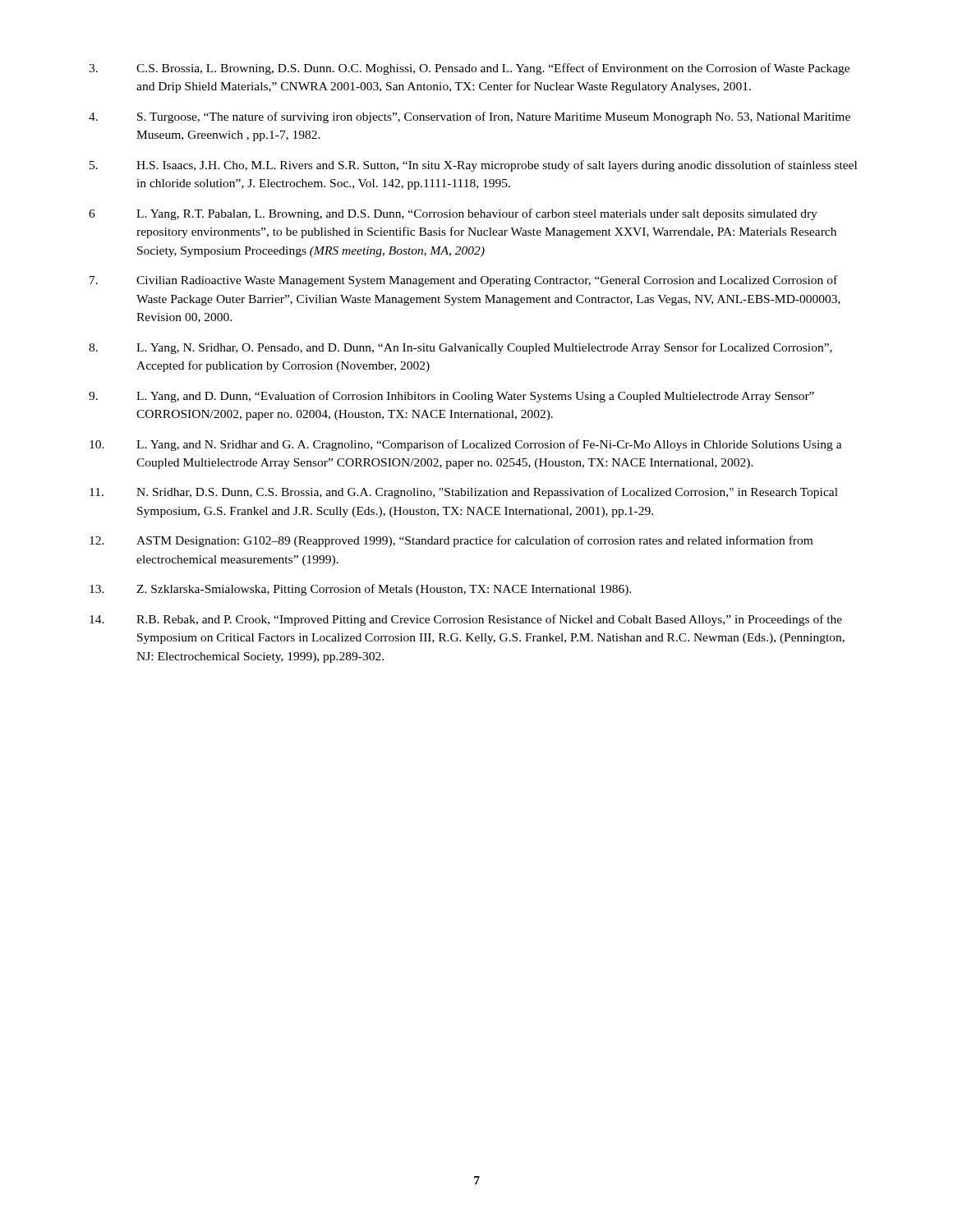Find the list item that reads "12. ASTM Designation: G102–89 (Reapproved 1999), “Standard"
Image resolution: width=953 pixels, height=1232 pixels.
tap(476, 550)
